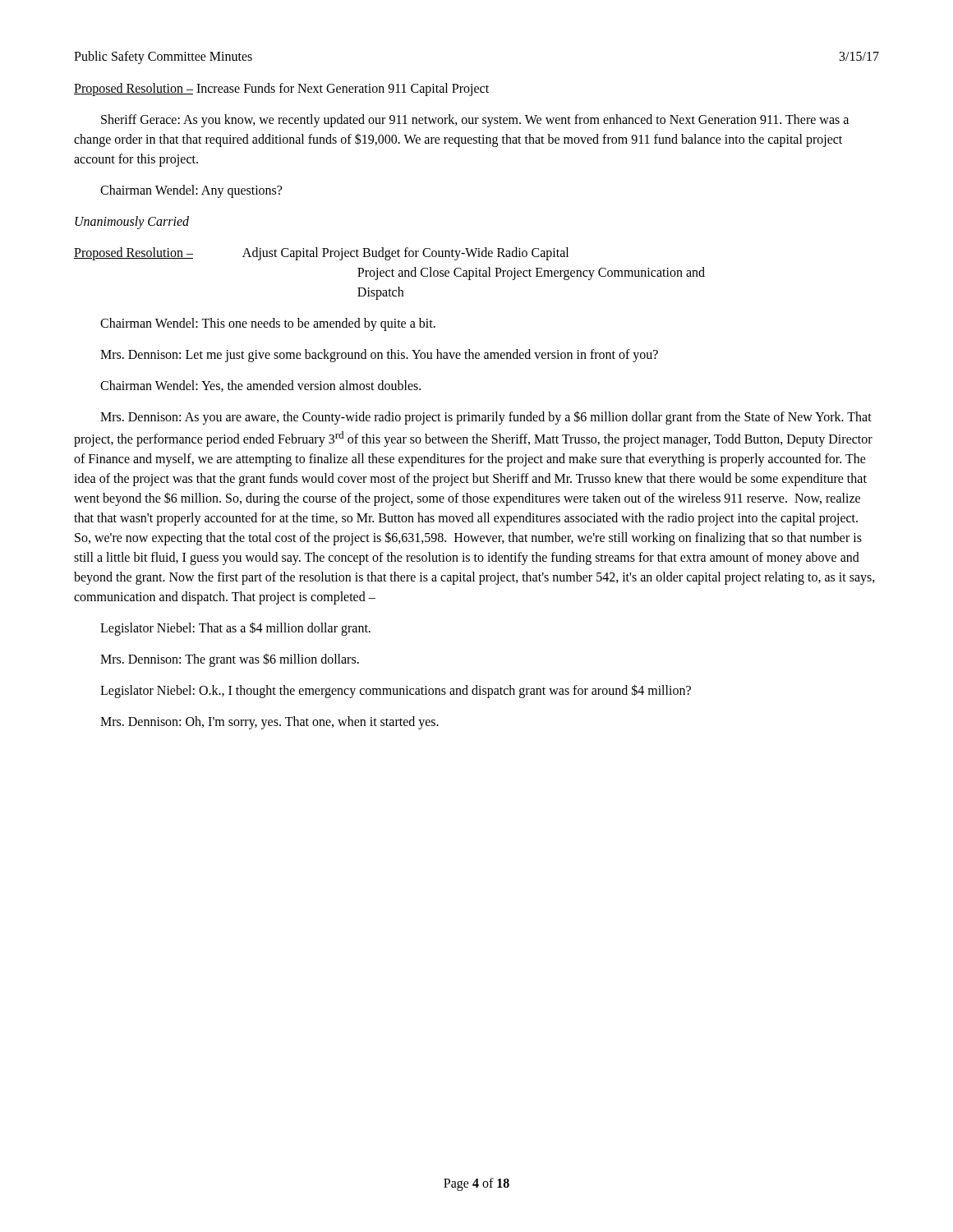The image size is (953, 1232).
Task: Select the text that reads "Chairman Wendel: Yes, the amended version almost doubles."
Action: (x=260, y=386)
